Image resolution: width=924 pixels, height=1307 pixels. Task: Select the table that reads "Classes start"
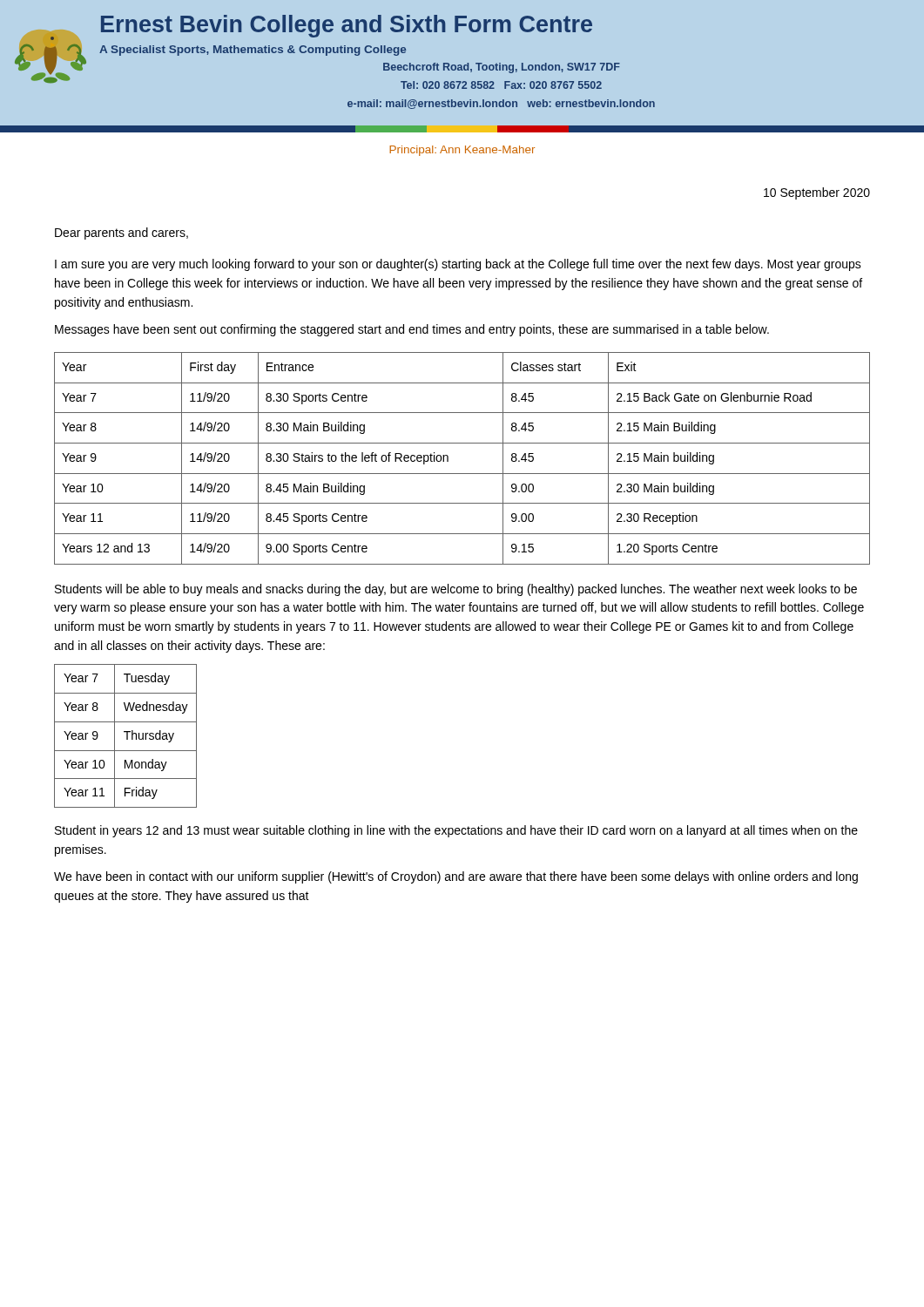(x=462, y=458)
